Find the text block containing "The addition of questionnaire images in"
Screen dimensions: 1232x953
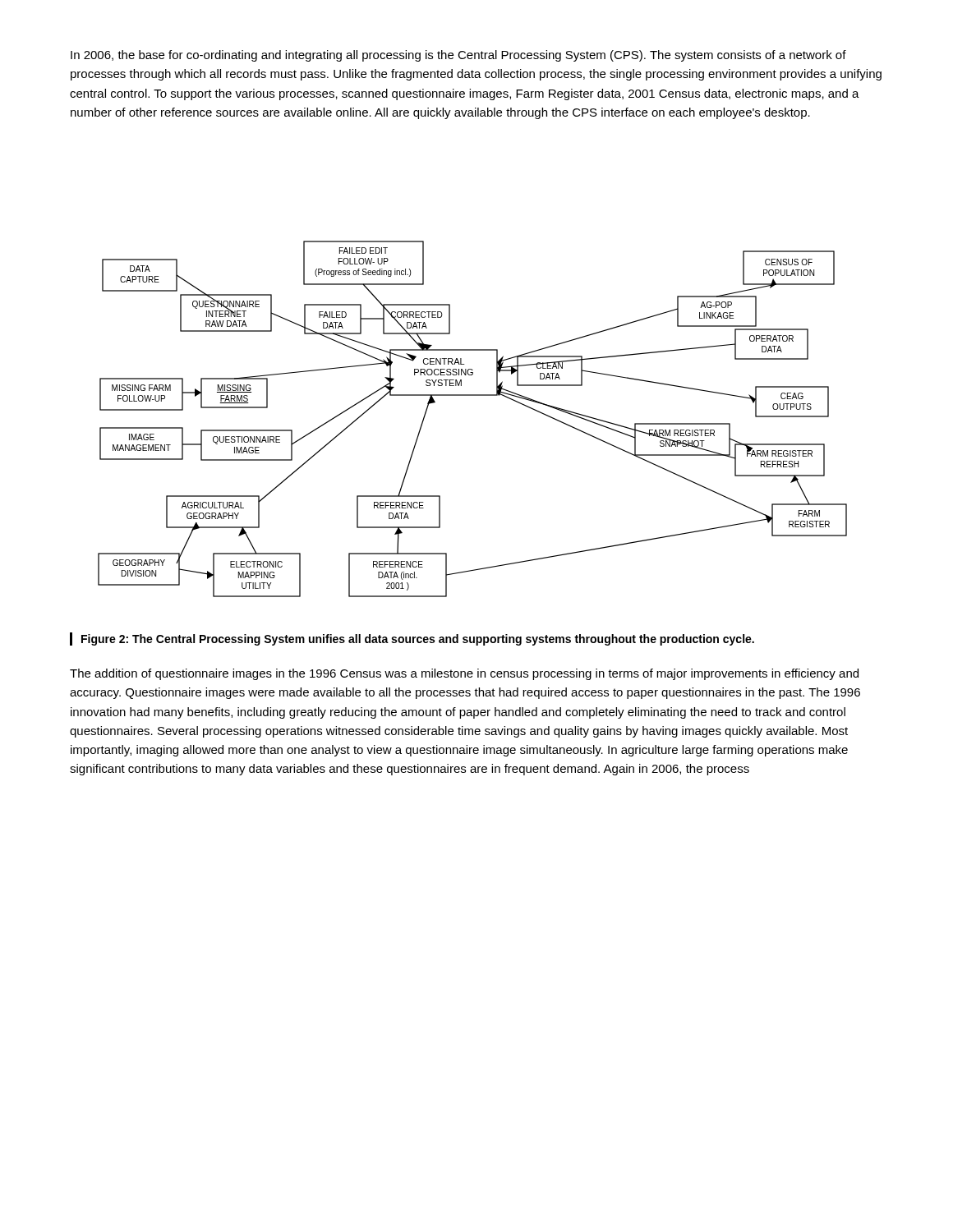click(x=465, y=721)
